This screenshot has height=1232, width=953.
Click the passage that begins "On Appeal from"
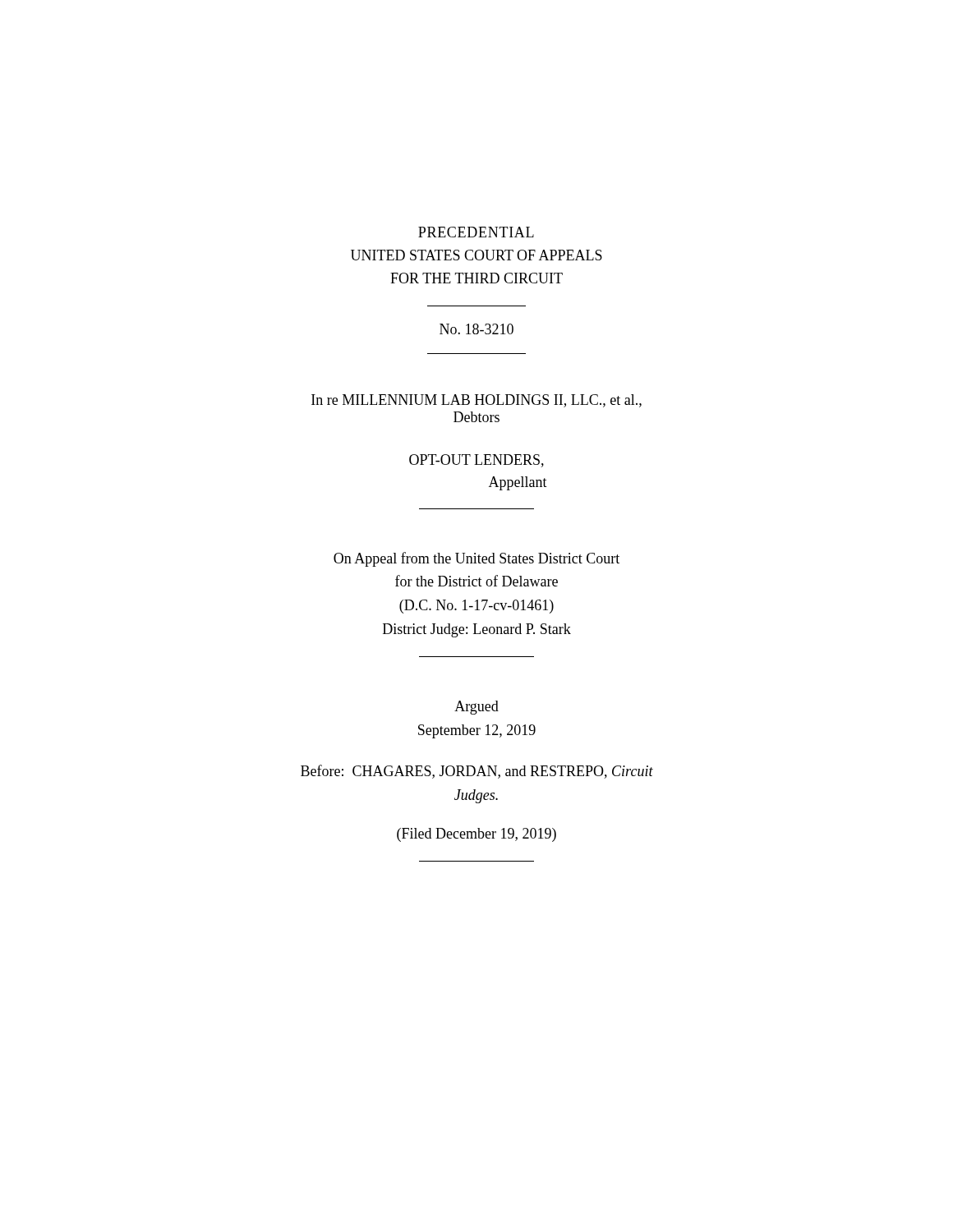tap(476, 594)
